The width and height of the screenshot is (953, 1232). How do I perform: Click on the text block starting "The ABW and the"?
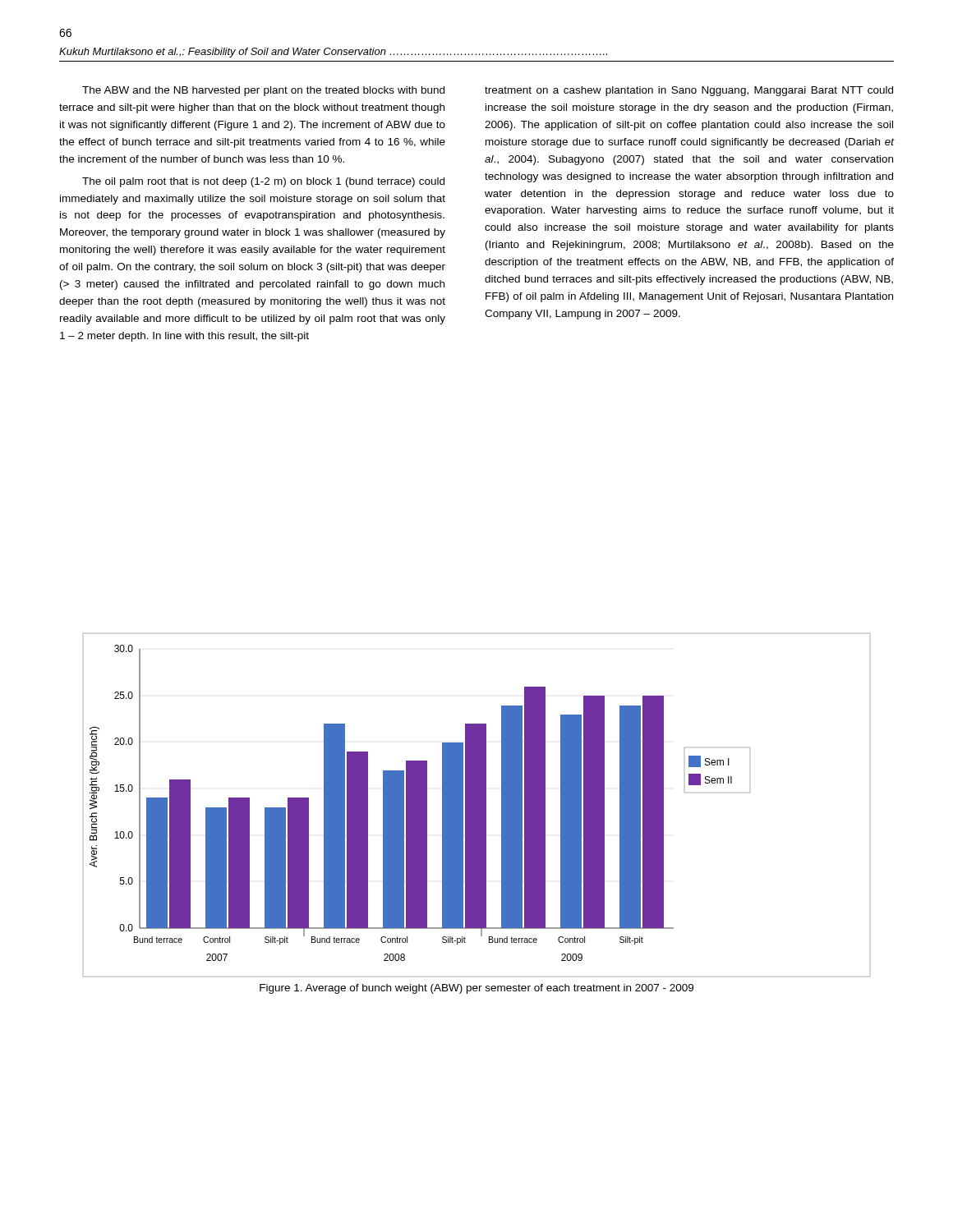(x=252, y=214)
